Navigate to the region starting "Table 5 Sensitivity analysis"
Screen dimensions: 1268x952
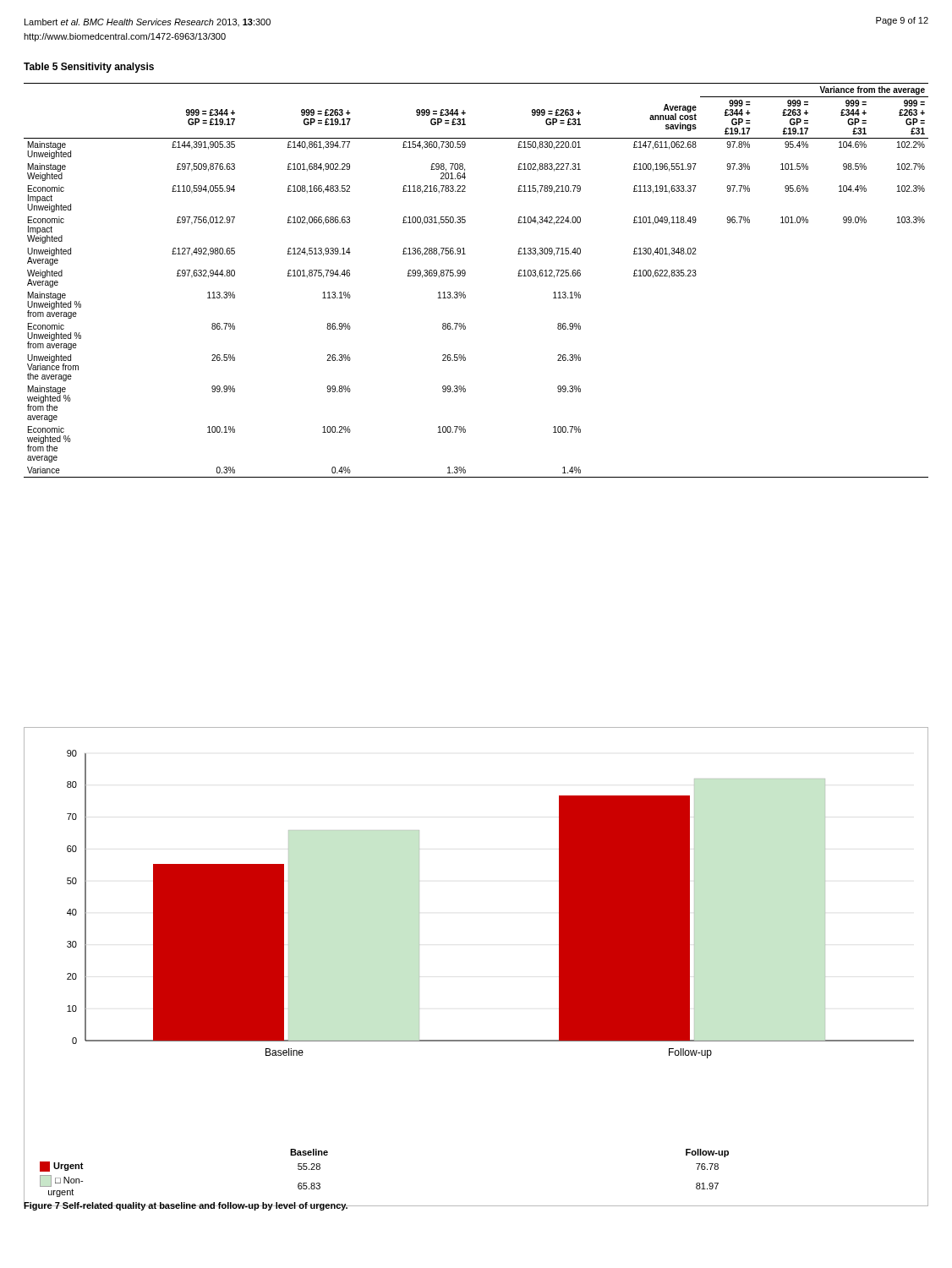coord(89,67)
